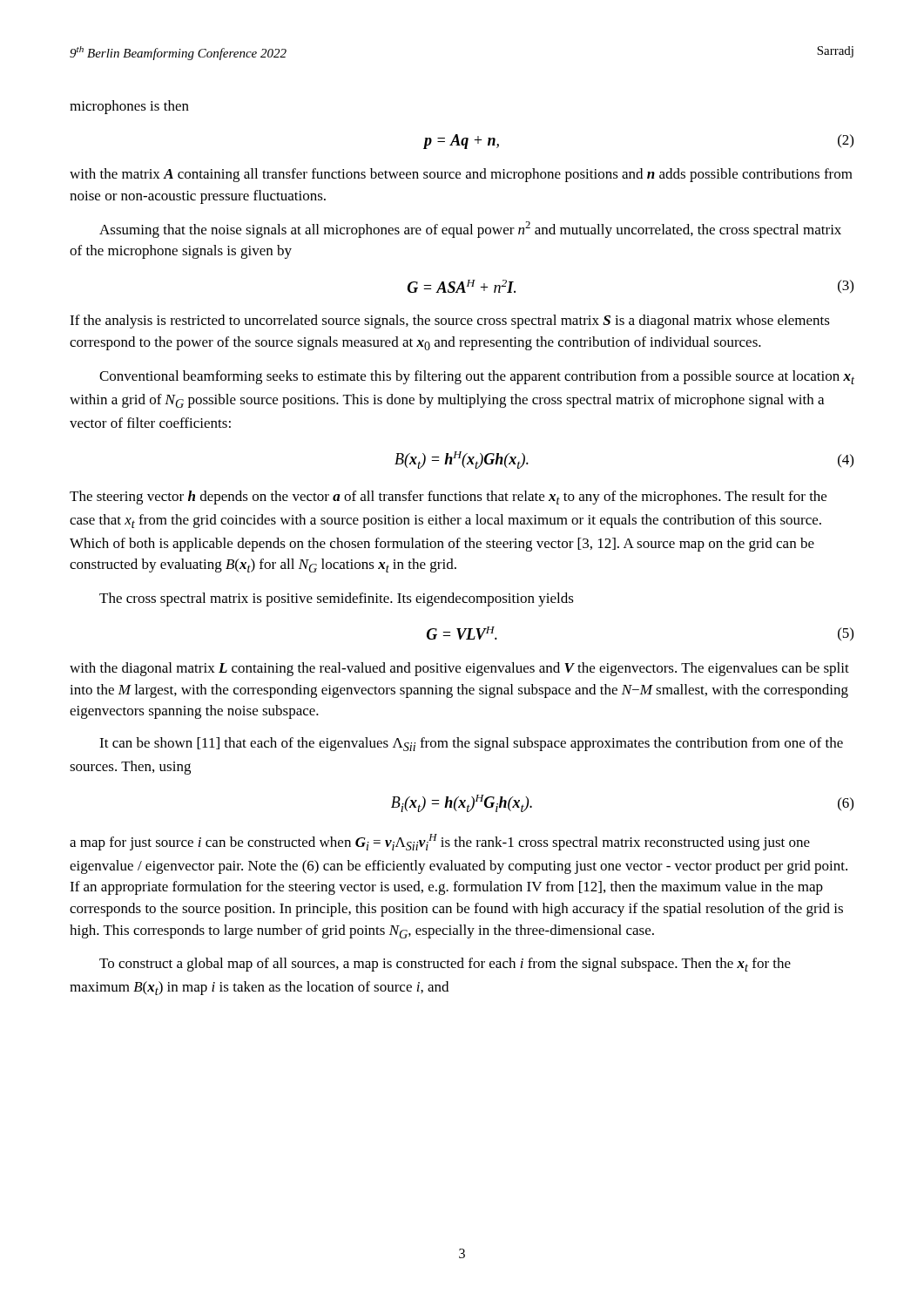Select the text block containing "To construct a global"

[430, 977]
